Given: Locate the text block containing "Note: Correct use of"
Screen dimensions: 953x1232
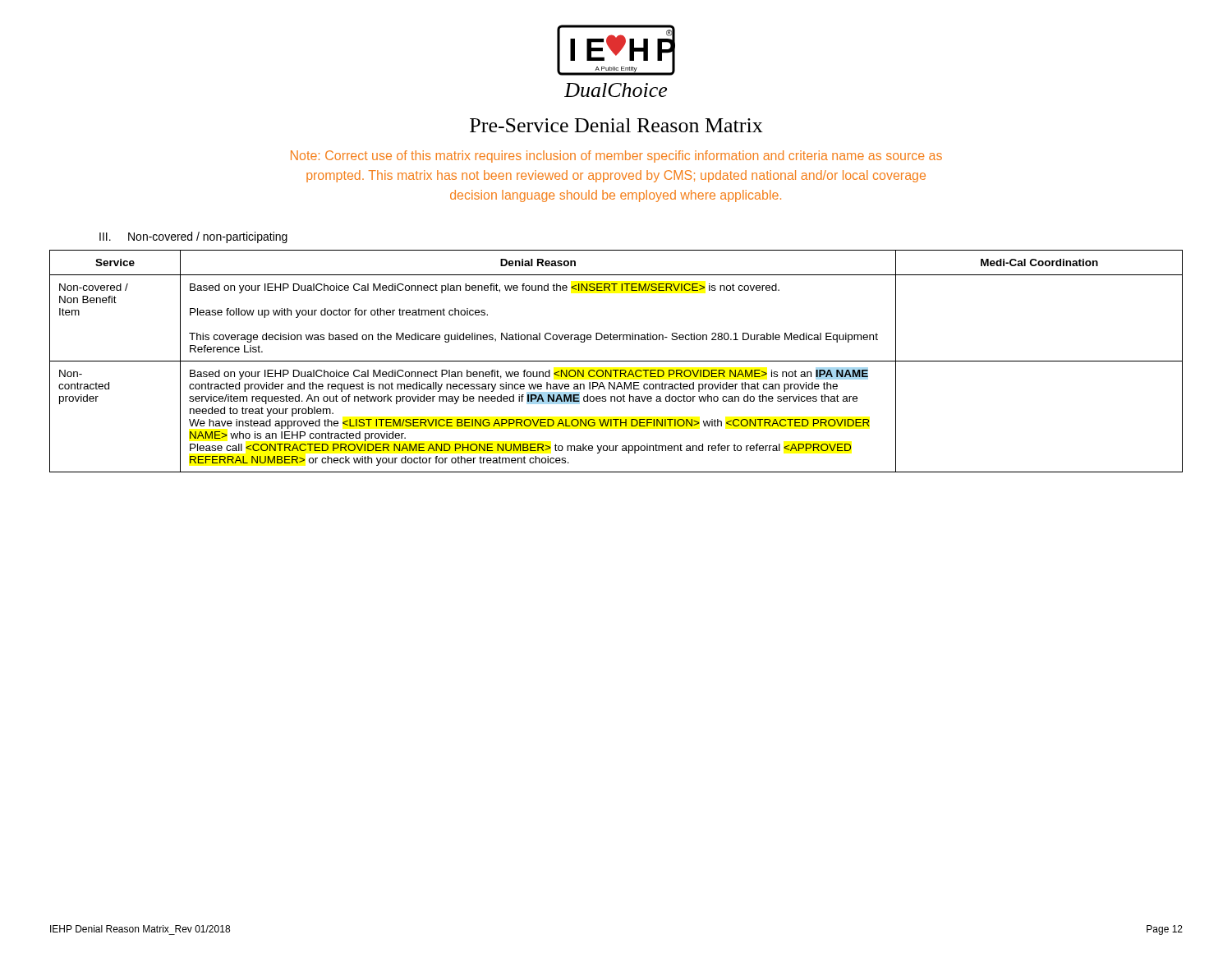Looking at the screenshot, I should pyautogui.click(x=616, y=175).
